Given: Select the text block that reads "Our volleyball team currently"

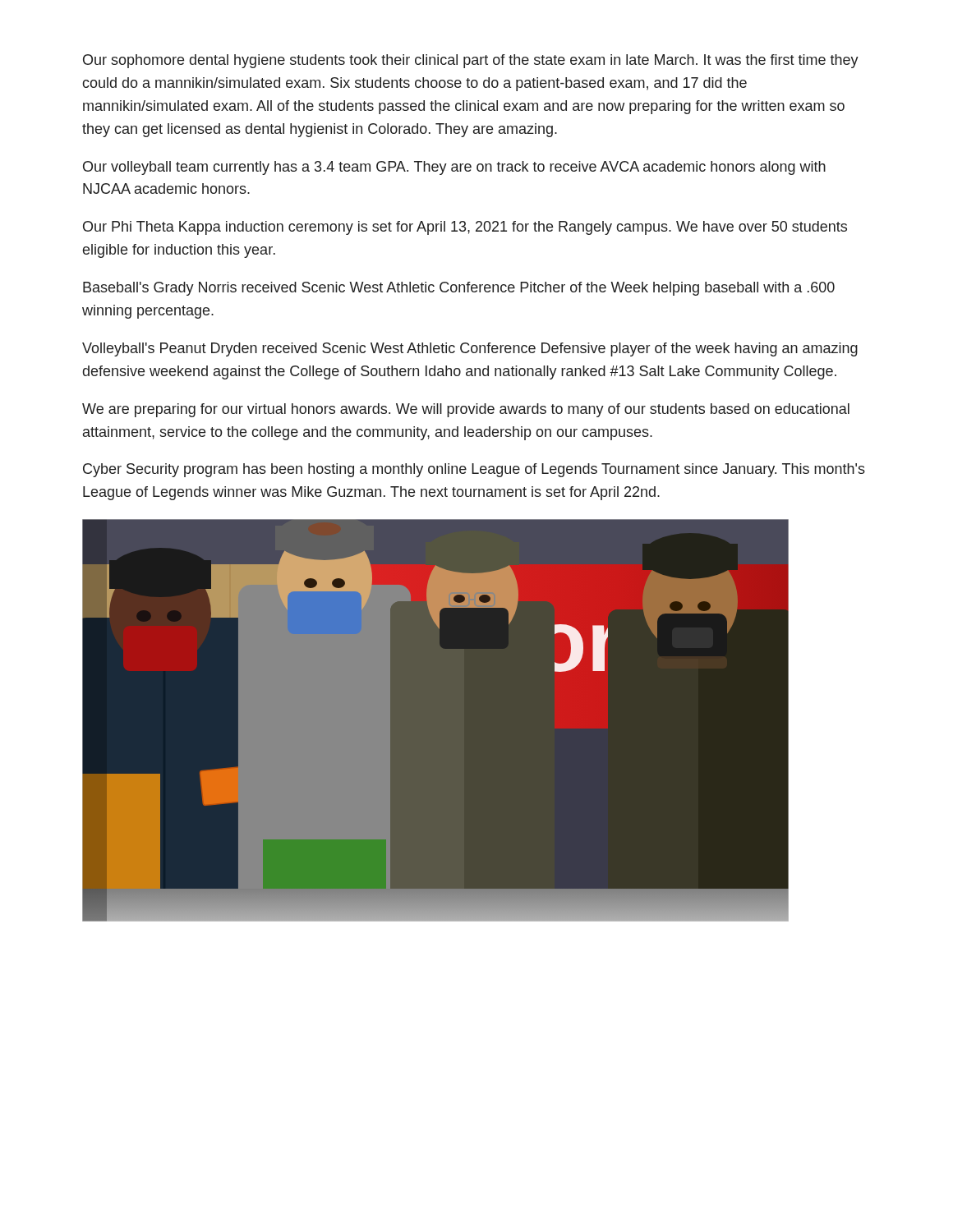Looking at the screenshot, I should point(454,178).
